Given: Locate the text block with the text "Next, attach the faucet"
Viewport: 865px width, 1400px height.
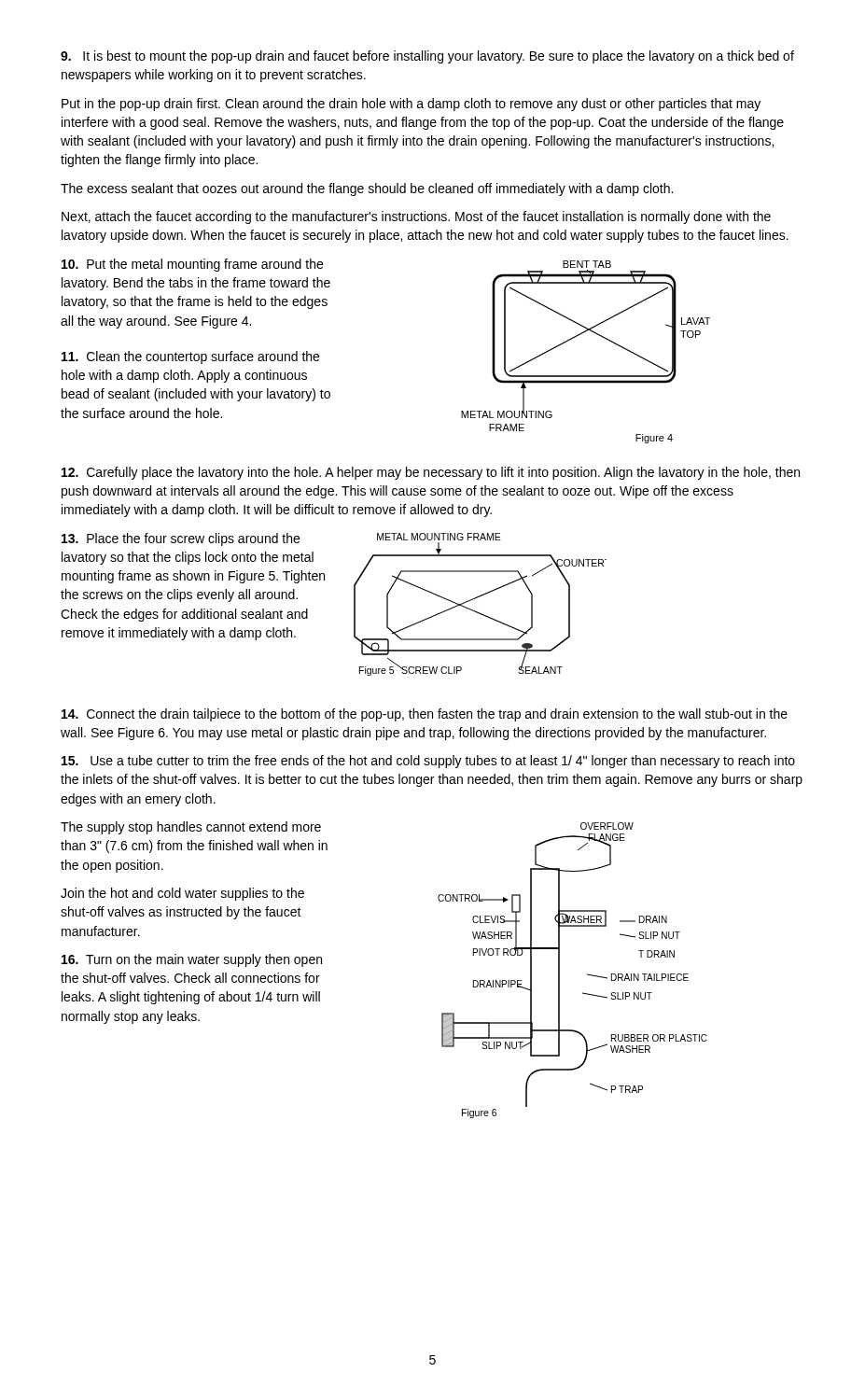Looking at the screenshot, I should click(425, 226).
